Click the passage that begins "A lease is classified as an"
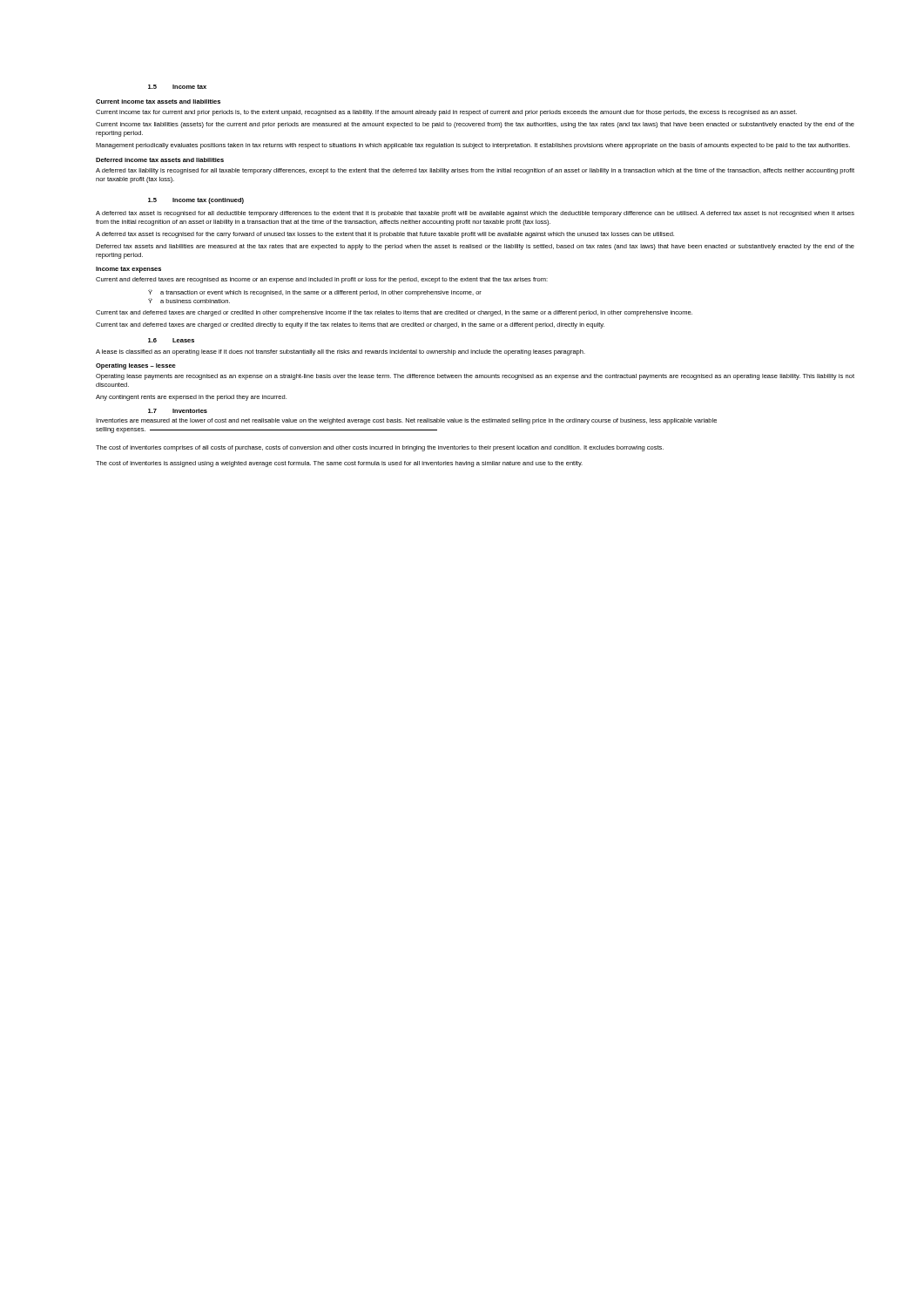This screenshot has width=924, height=1307. point(475,352)
